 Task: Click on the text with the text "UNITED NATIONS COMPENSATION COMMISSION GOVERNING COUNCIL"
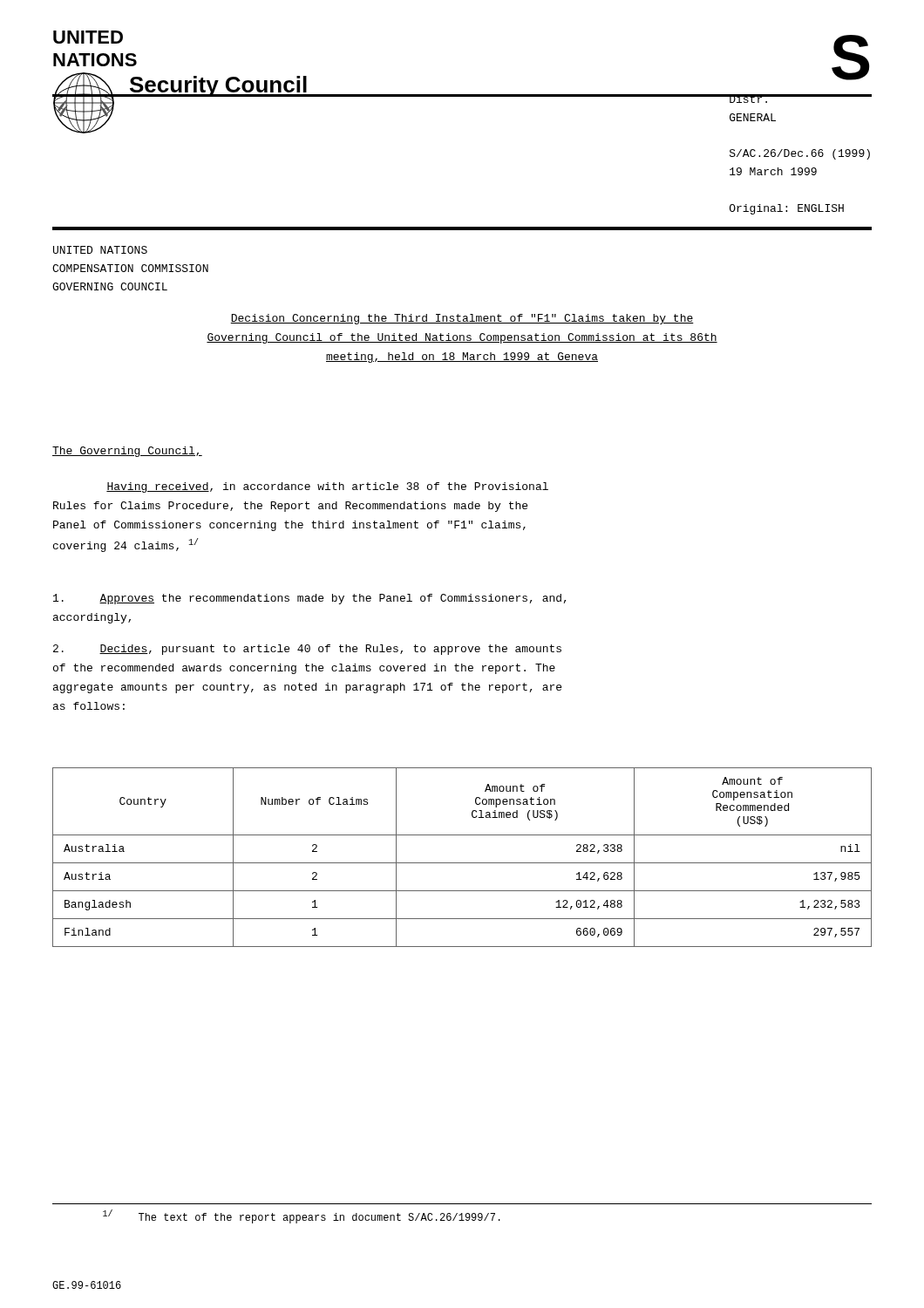[131, 269]
